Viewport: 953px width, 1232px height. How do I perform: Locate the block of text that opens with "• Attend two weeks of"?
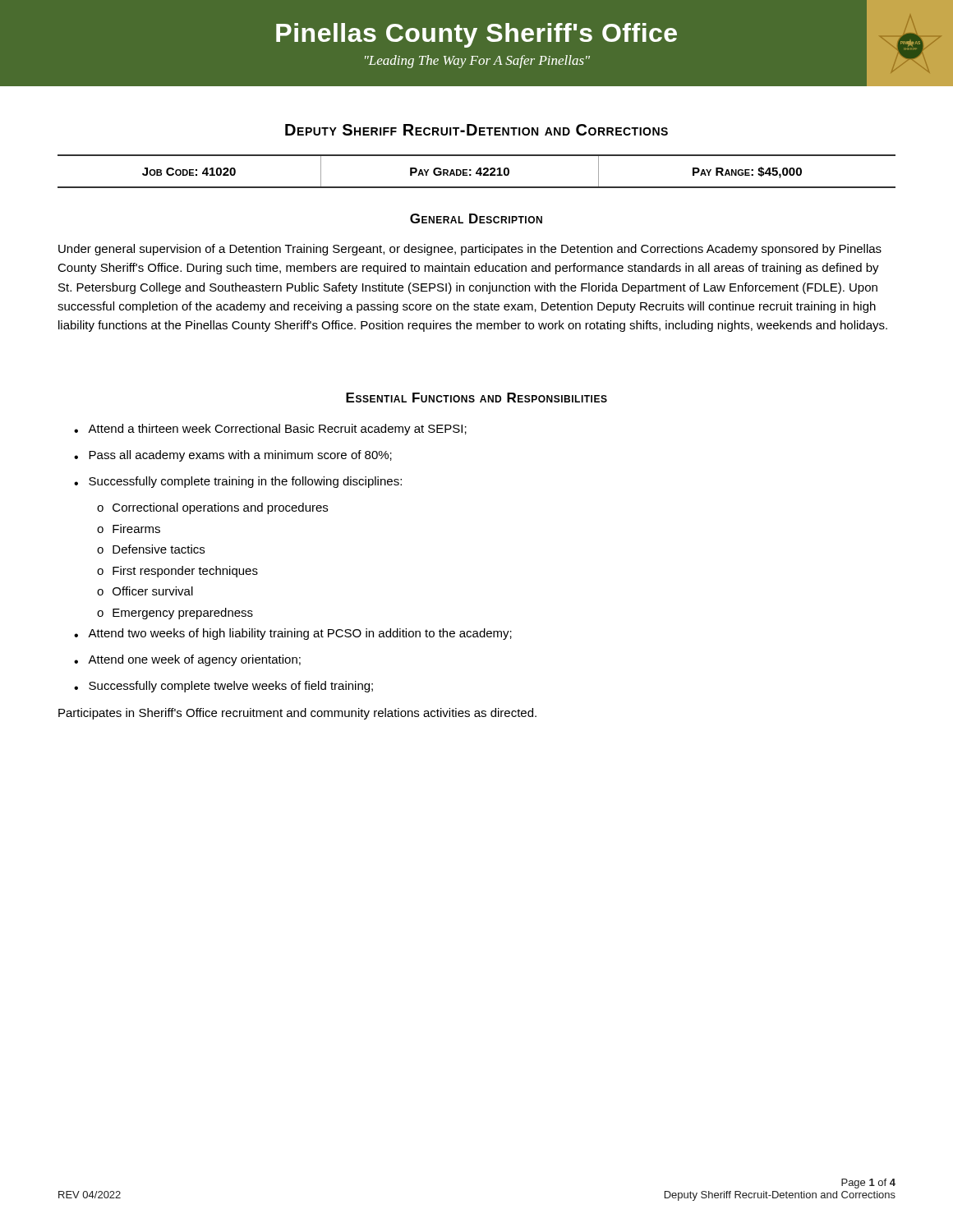click(x=293, y=635)
